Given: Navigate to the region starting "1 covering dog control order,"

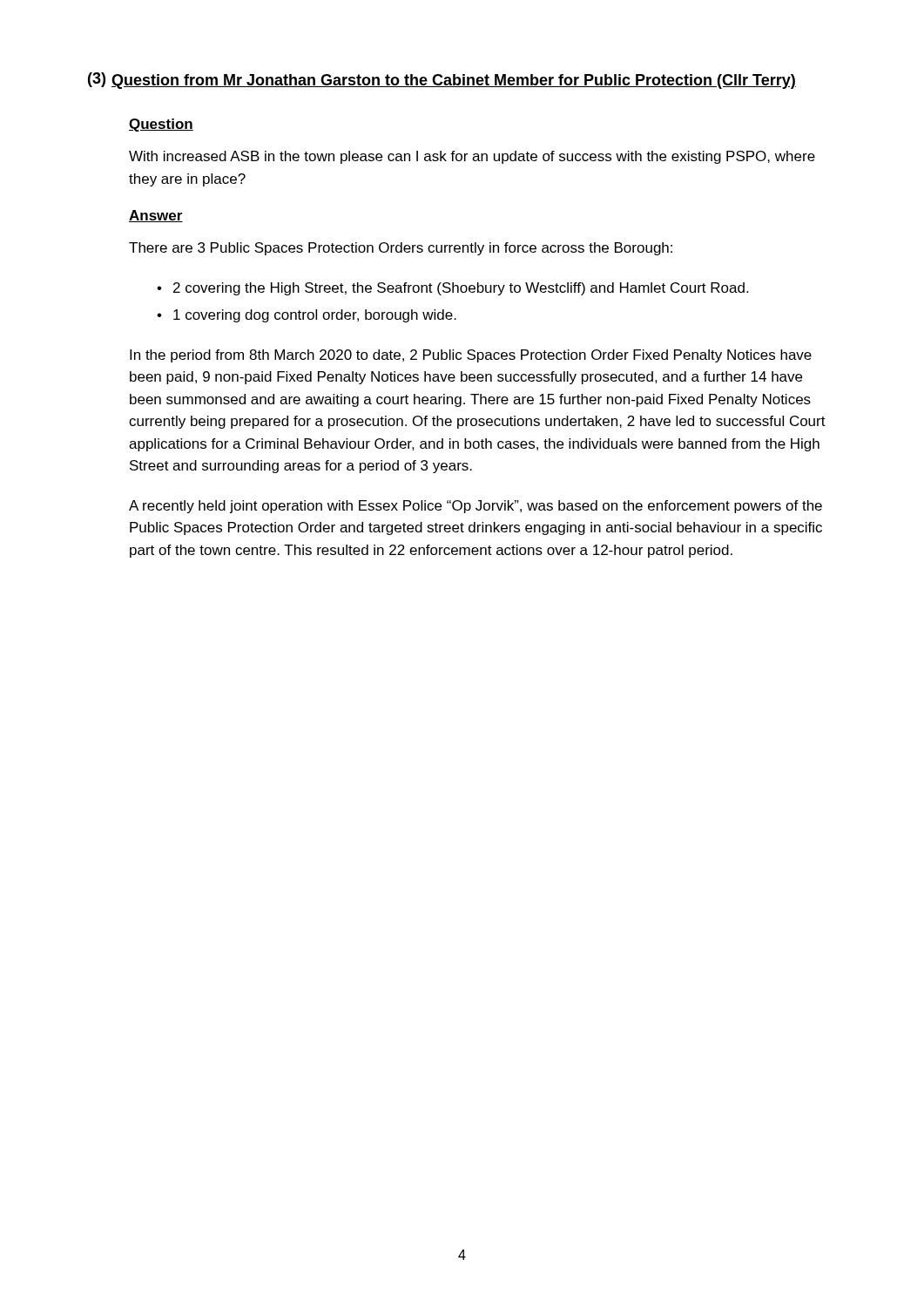Looking at the screenshot, I should [315, 315].
